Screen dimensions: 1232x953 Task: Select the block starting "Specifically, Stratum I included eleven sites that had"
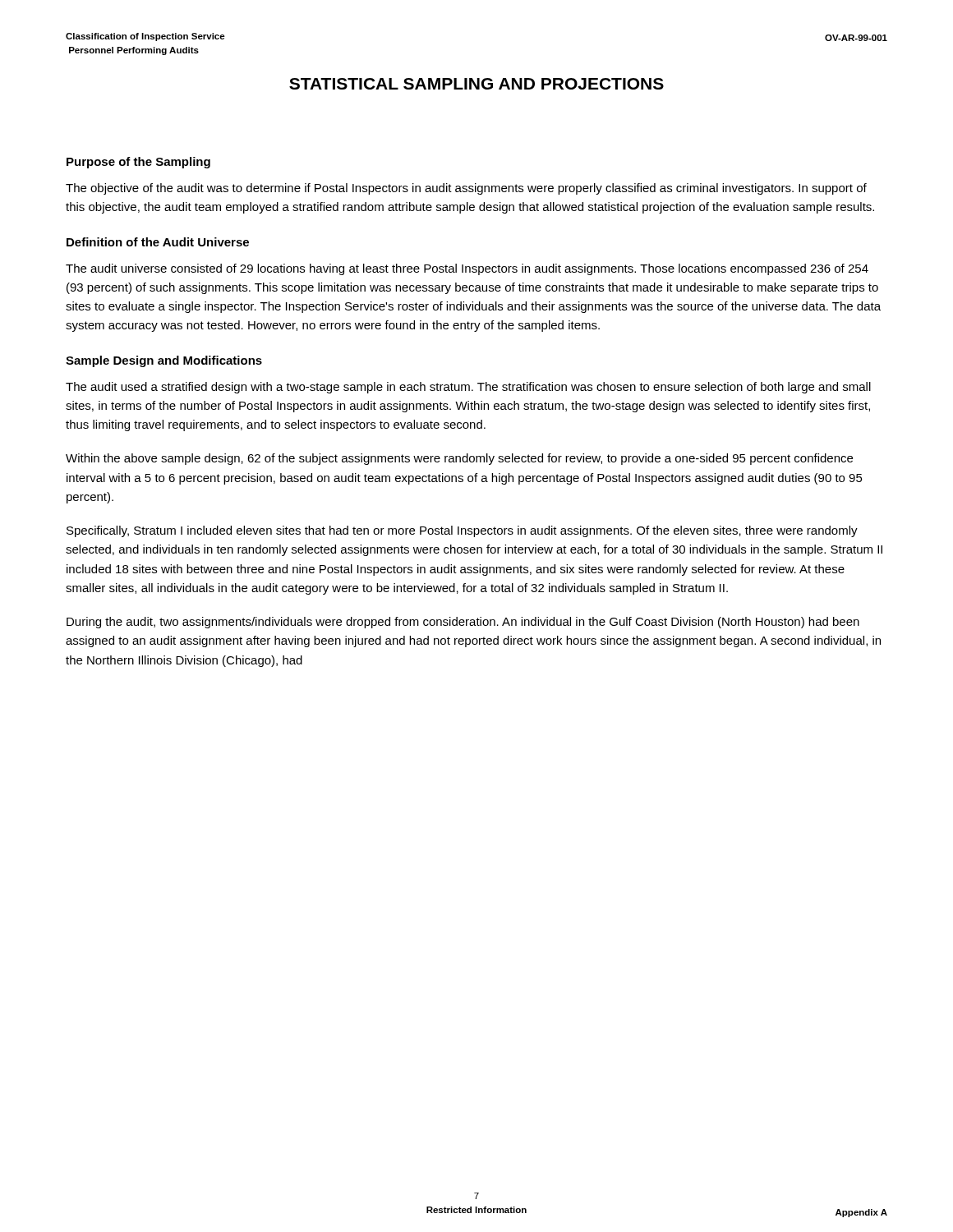coord(476,559)
